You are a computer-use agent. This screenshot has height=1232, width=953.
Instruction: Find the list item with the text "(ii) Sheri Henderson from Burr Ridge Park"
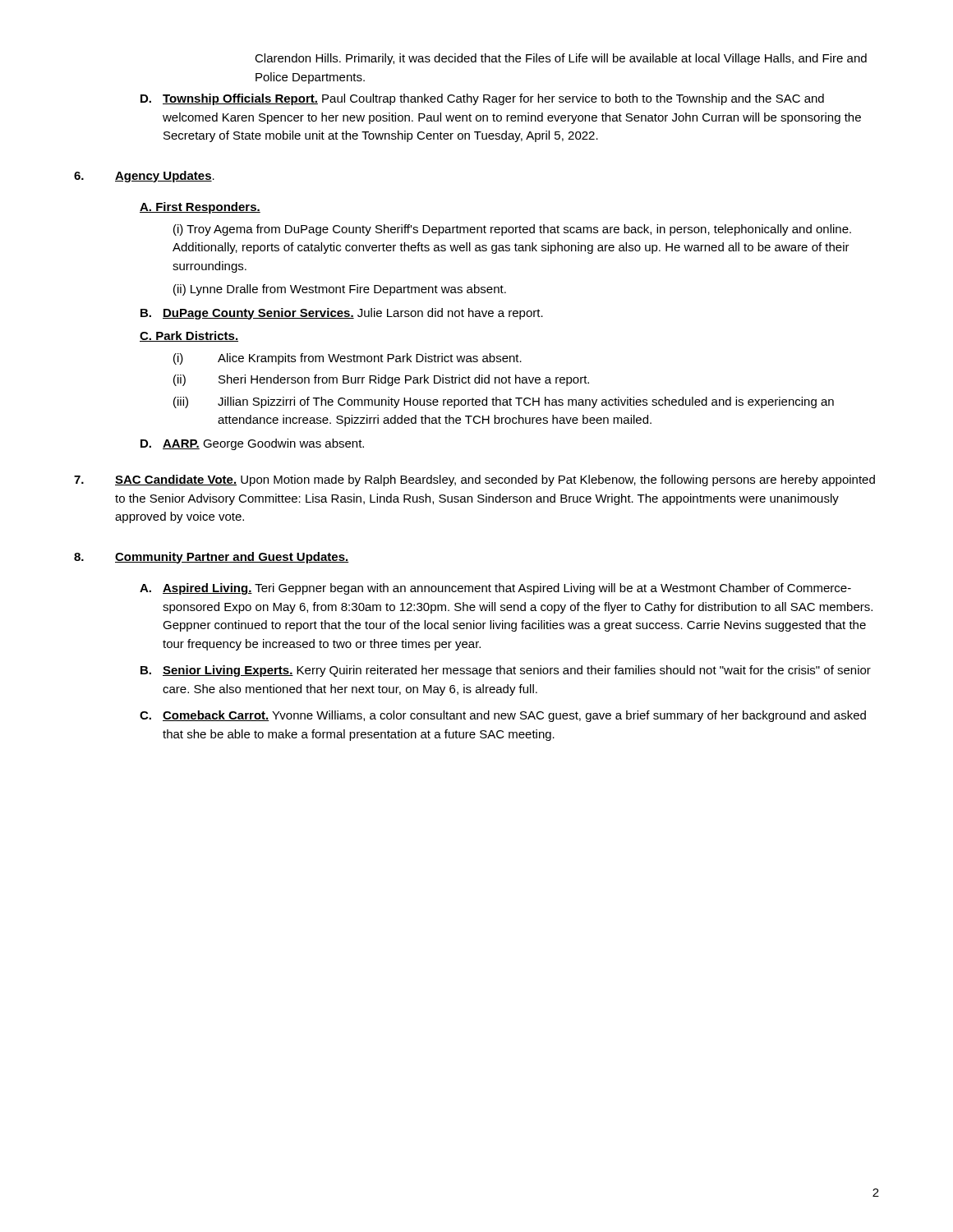tap(381, 380)
